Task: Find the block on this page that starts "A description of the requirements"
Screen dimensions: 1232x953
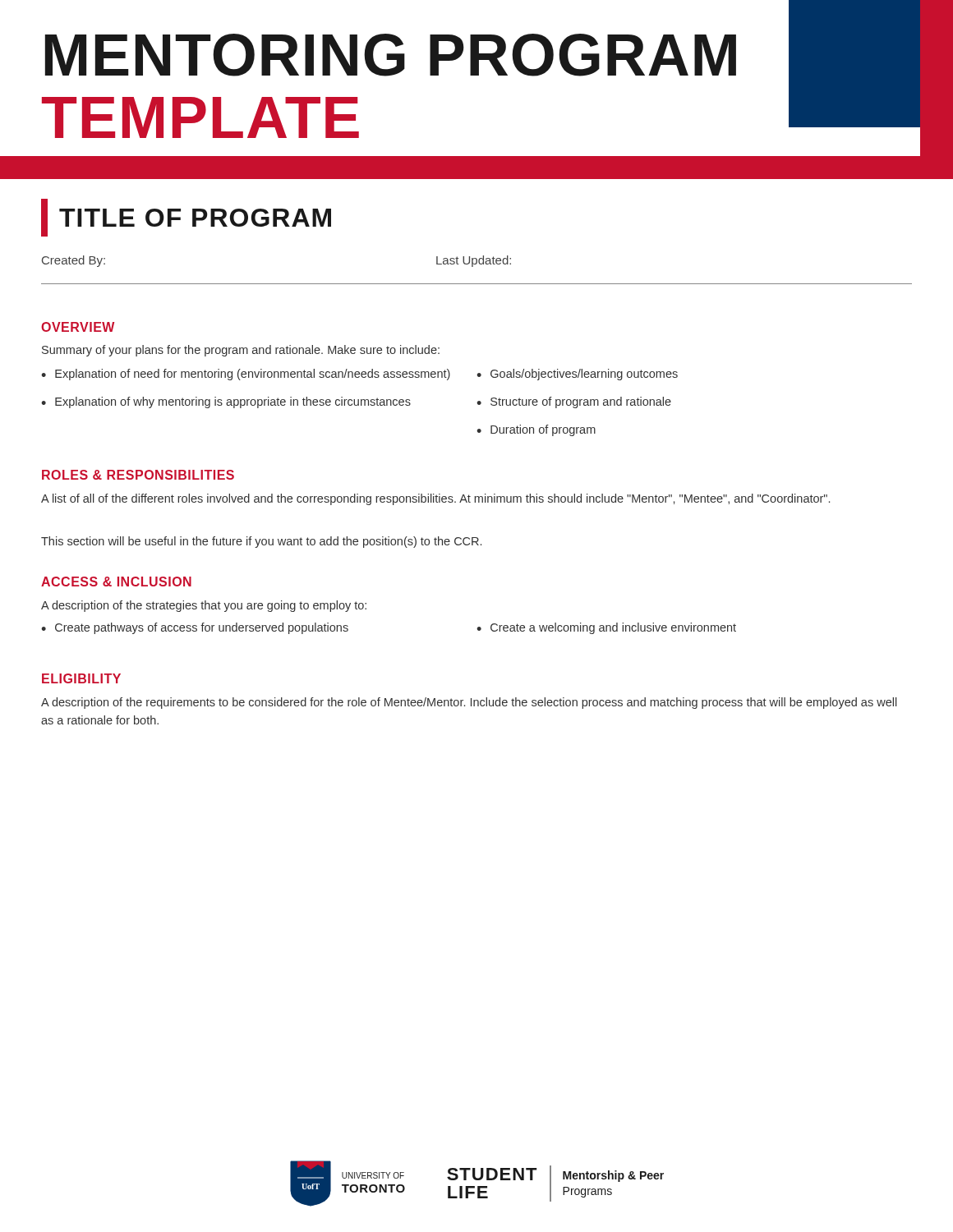Action: (476, 712)
